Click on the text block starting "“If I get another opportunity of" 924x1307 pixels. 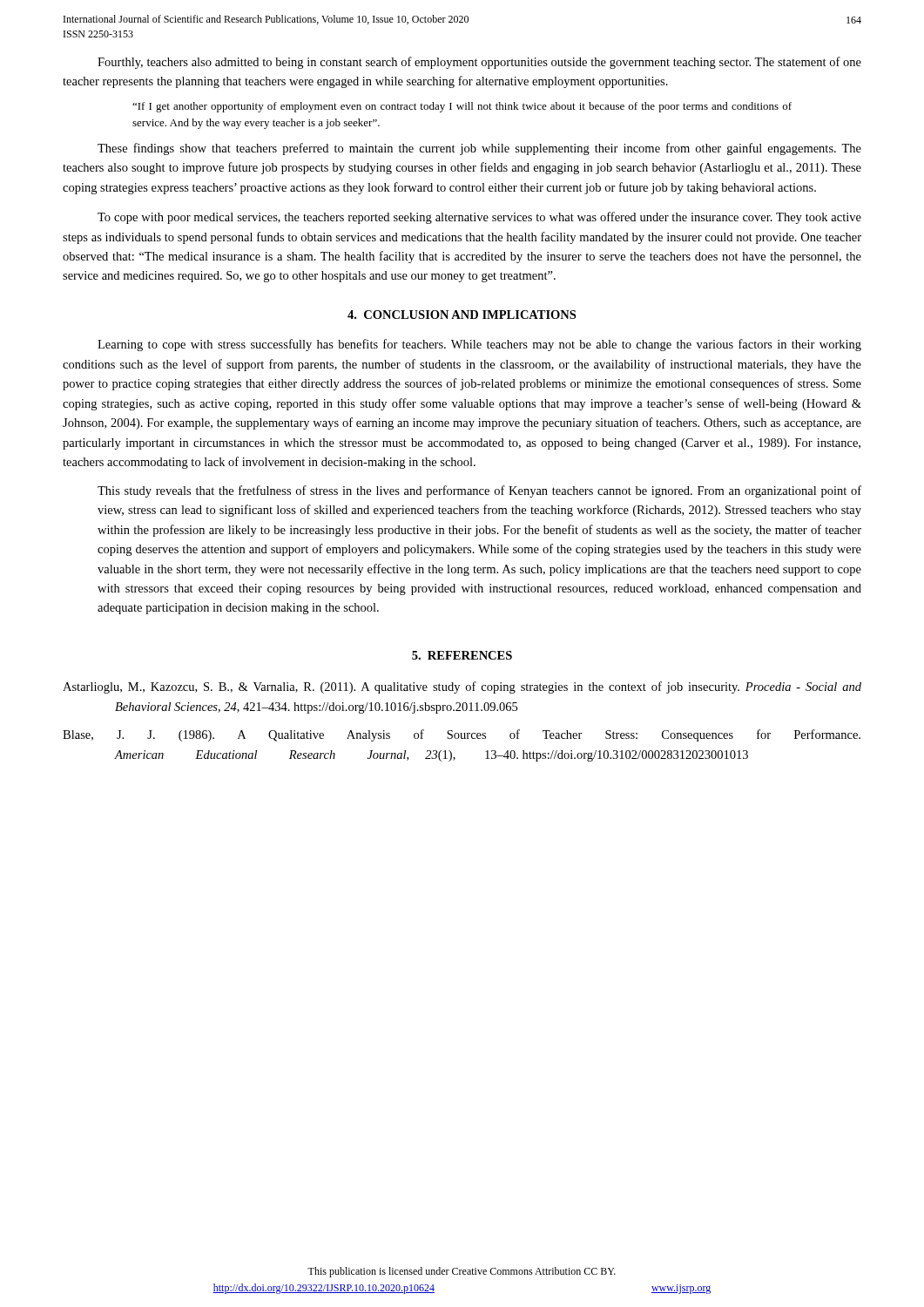(x=462, y=114)
